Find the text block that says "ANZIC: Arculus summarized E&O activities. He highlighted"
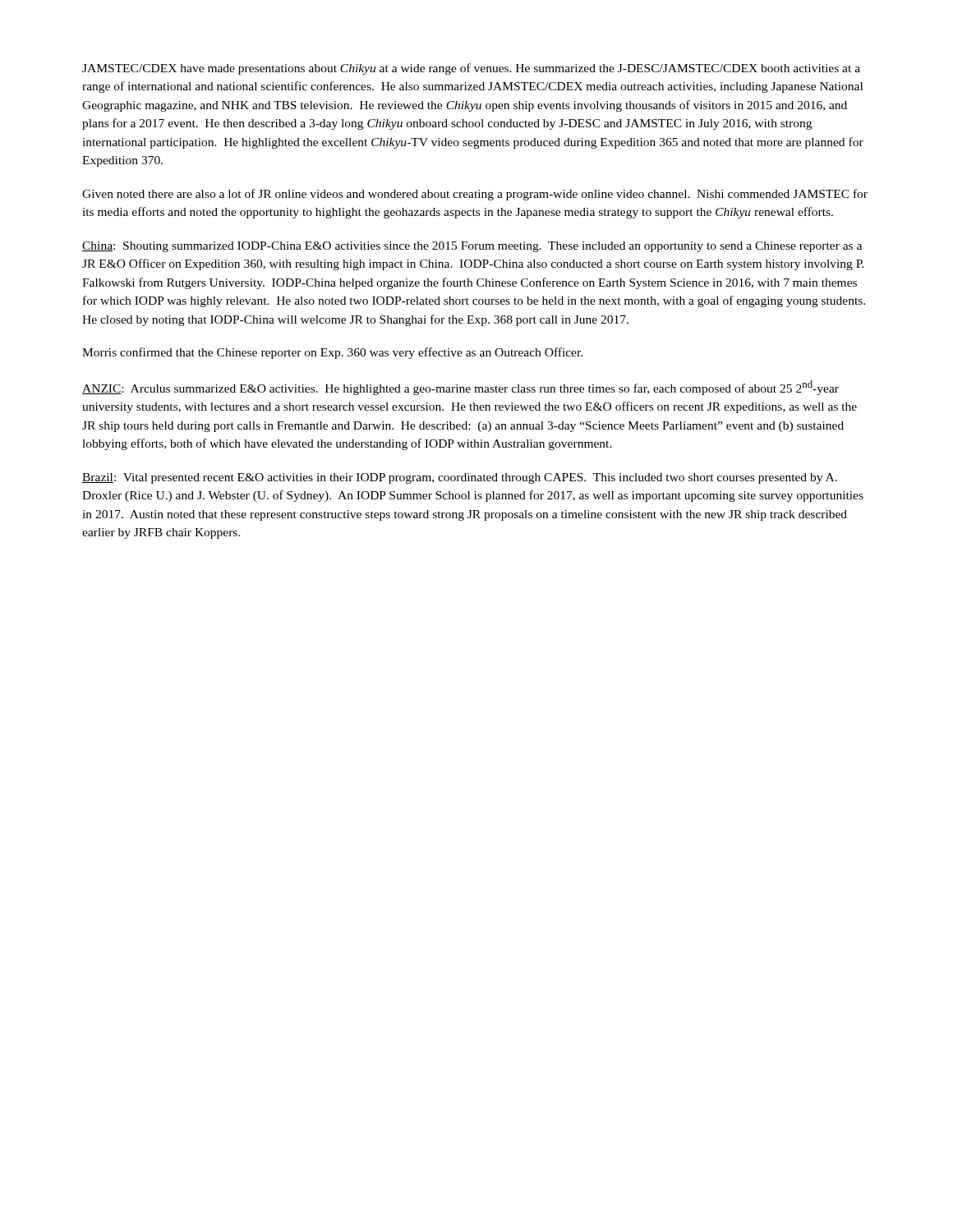The image size is (953, 1232). (470, 414)
